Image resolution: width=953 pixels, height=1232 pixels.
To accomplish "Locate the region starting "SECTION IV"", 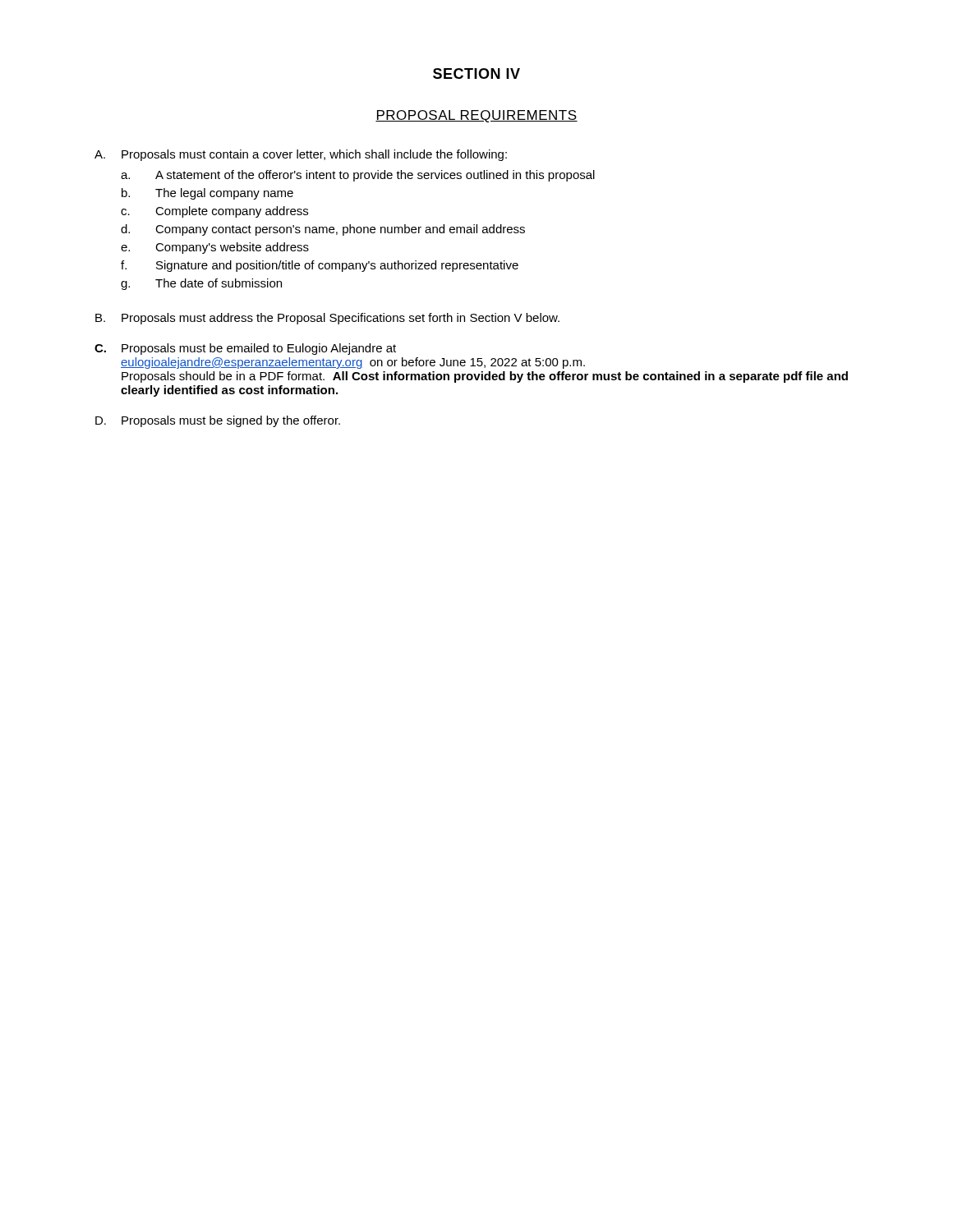I will pyautogui.click(x=476, y=74).
